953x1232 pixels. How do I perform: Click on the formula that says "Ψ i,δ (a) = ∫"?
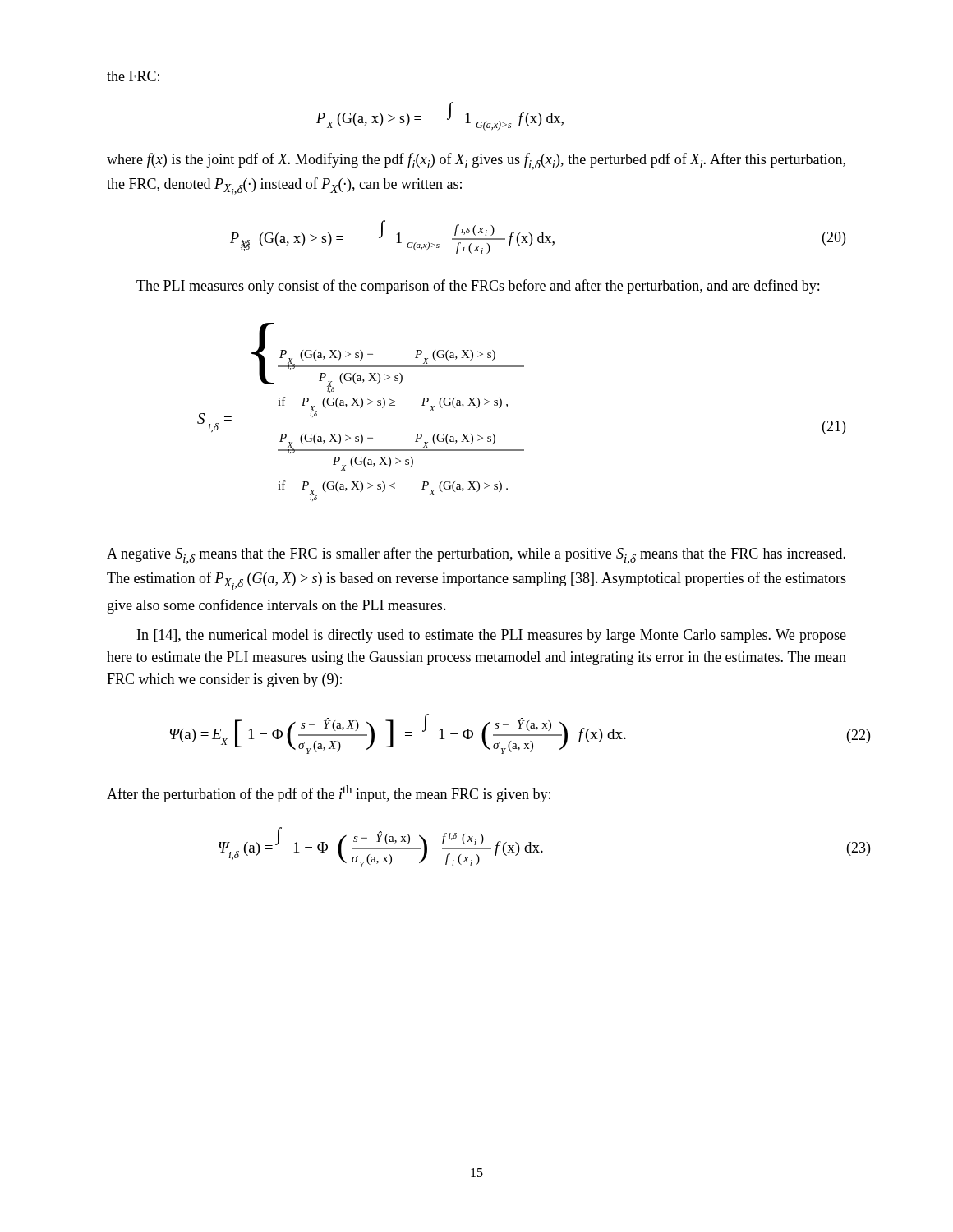pyautogui.click(x=476, y=848)
